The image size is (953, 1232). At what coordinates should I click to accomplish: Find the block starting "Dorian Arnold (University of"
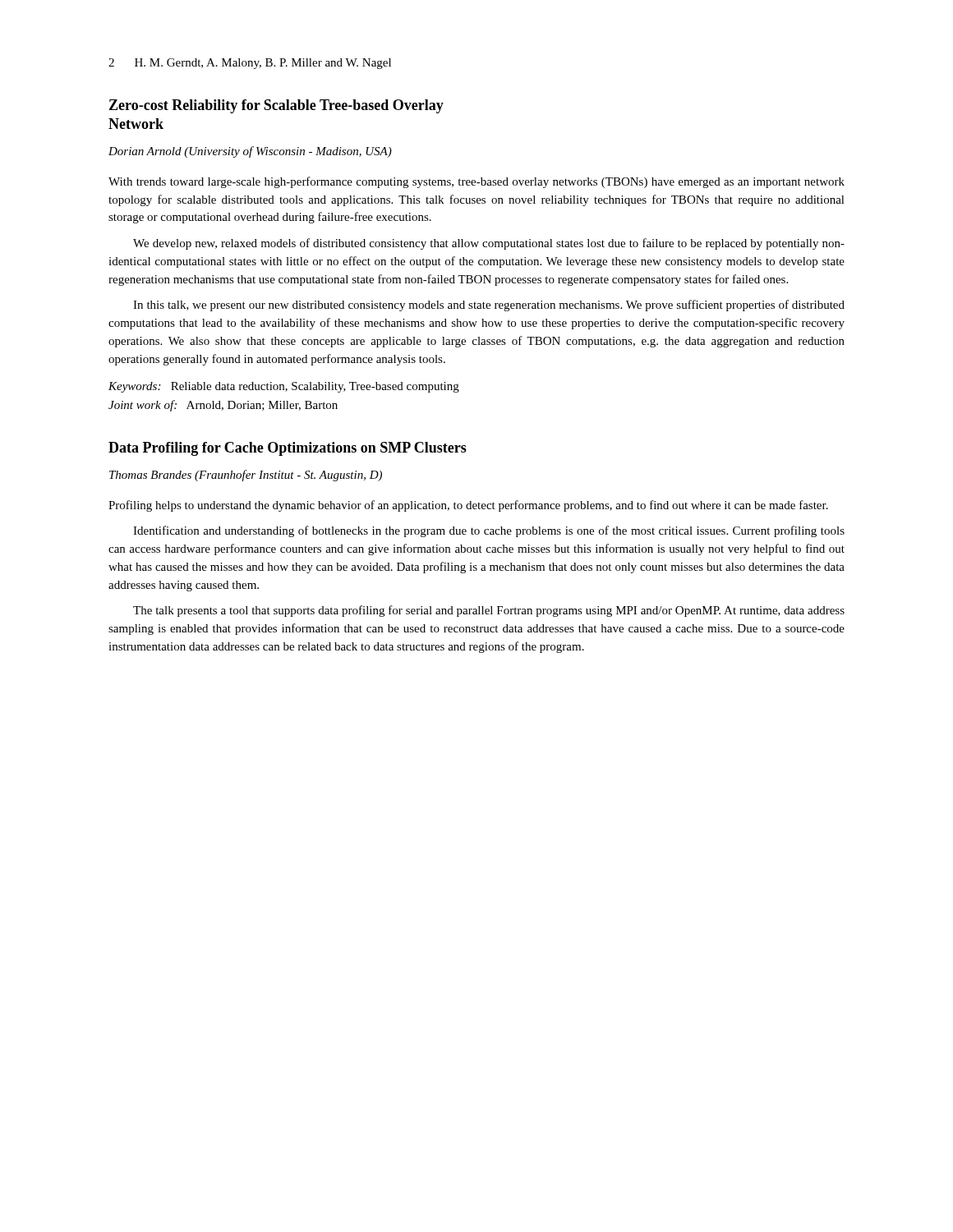pyautogui.click(x=250, y=151)
